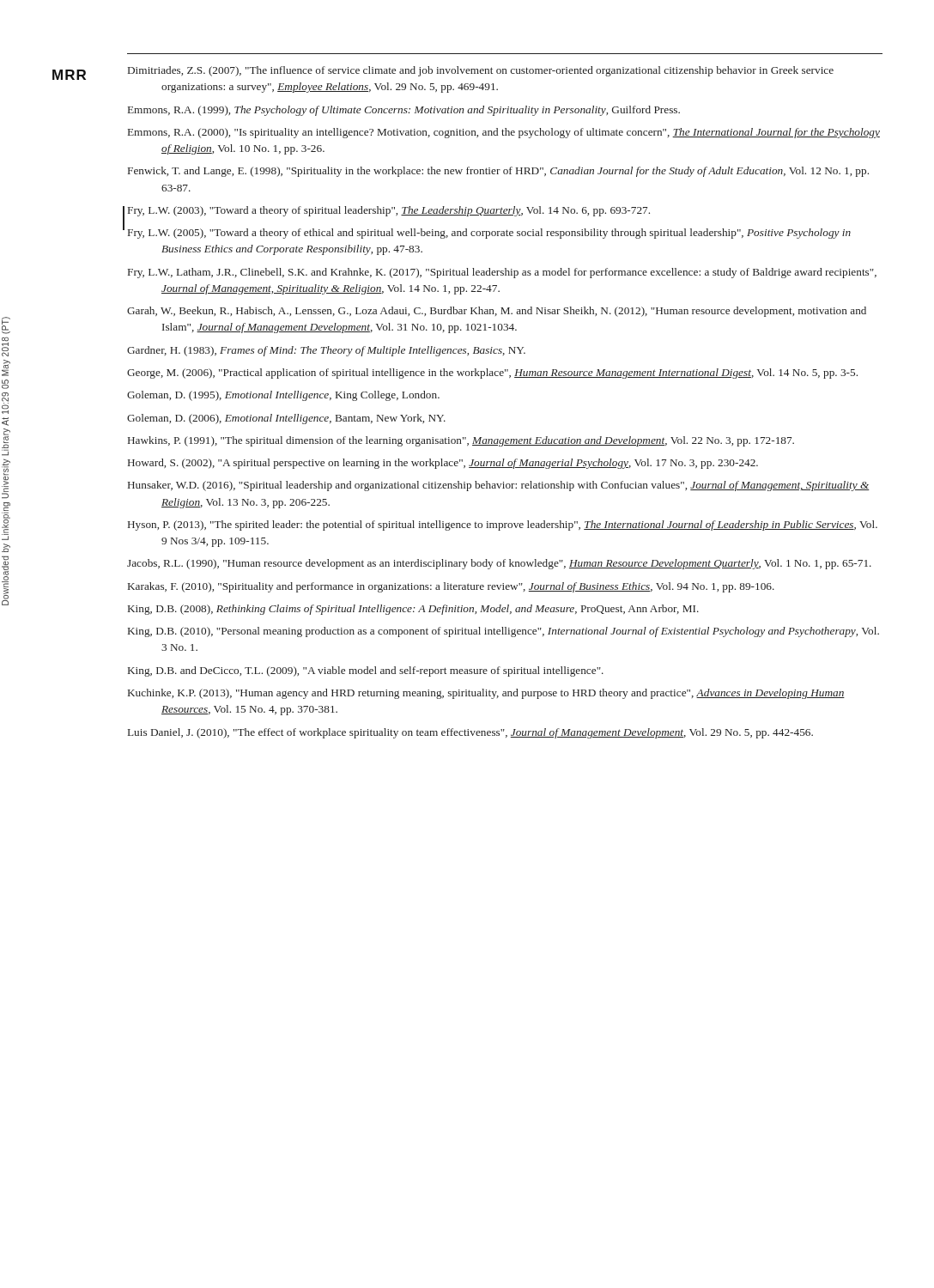Locate the list item with the text "George, M. (2006), "Practical application"
The height and width of the screenshot is (1288, 934).
click(x=493, y=372)
